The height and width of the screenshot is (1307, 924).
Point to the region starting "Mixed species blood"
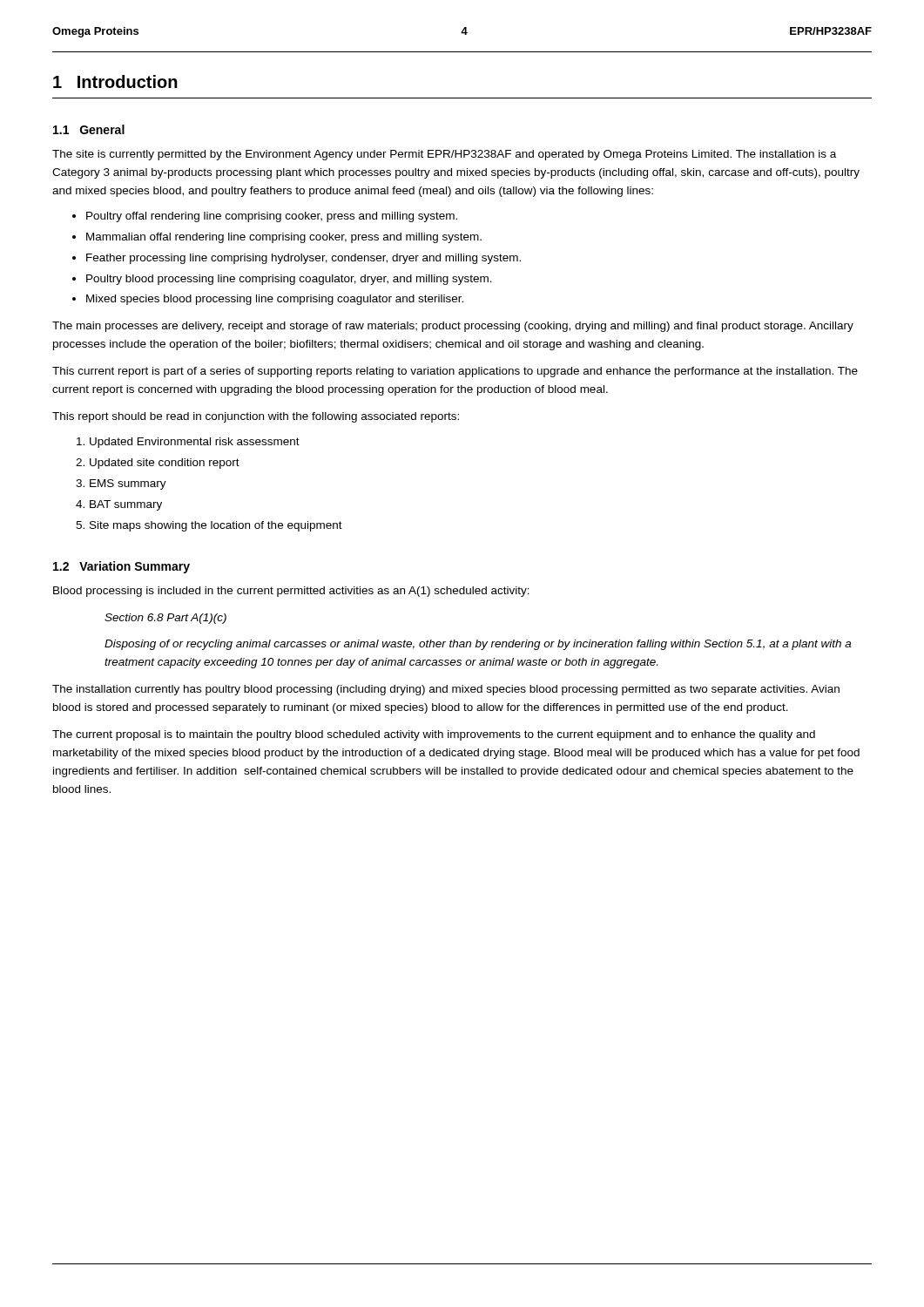point(275,299)
